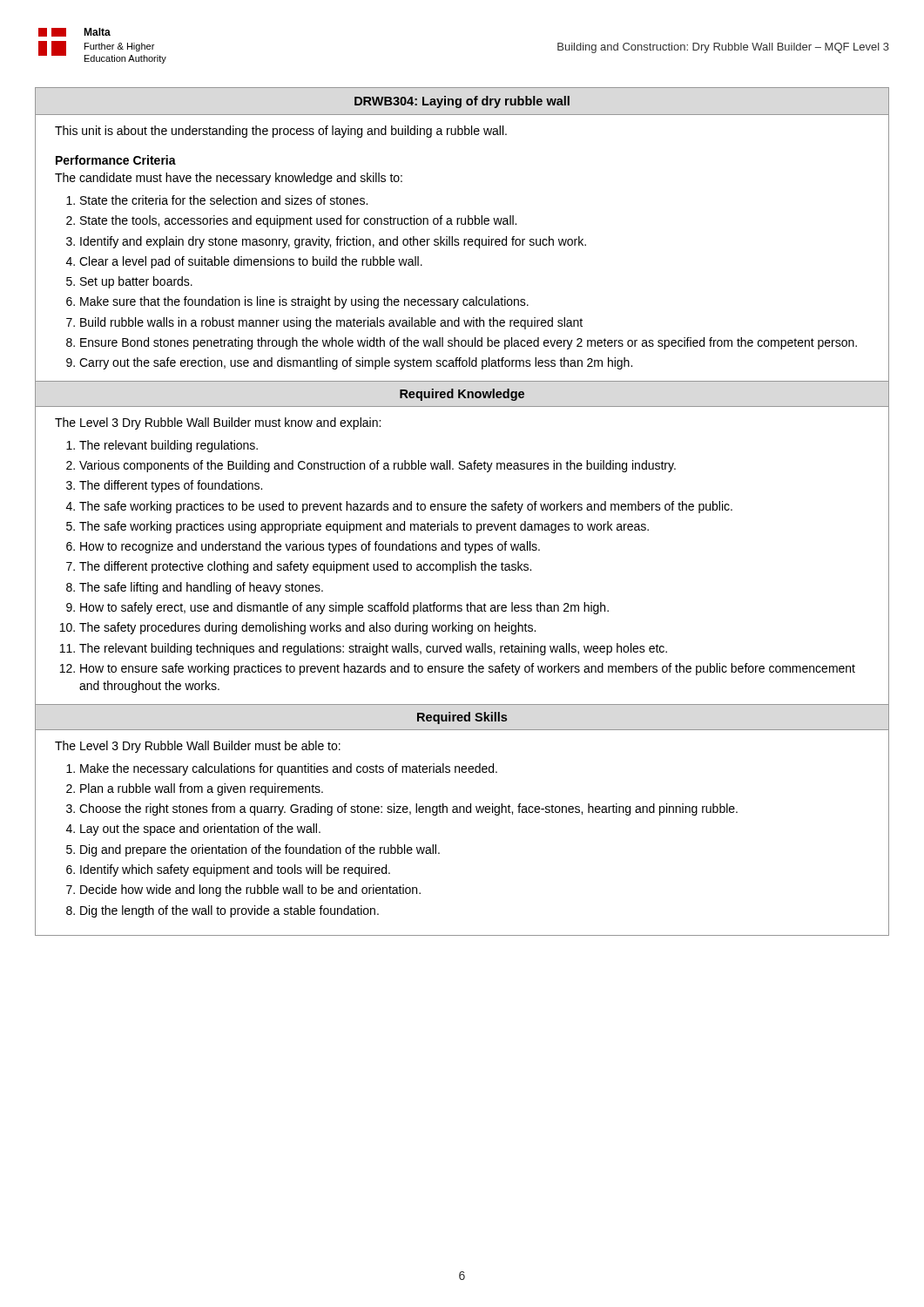Locate the block starting "Various components of the Building and"
This screenshot has width=924, height=1307.
(x=378, y=465)
